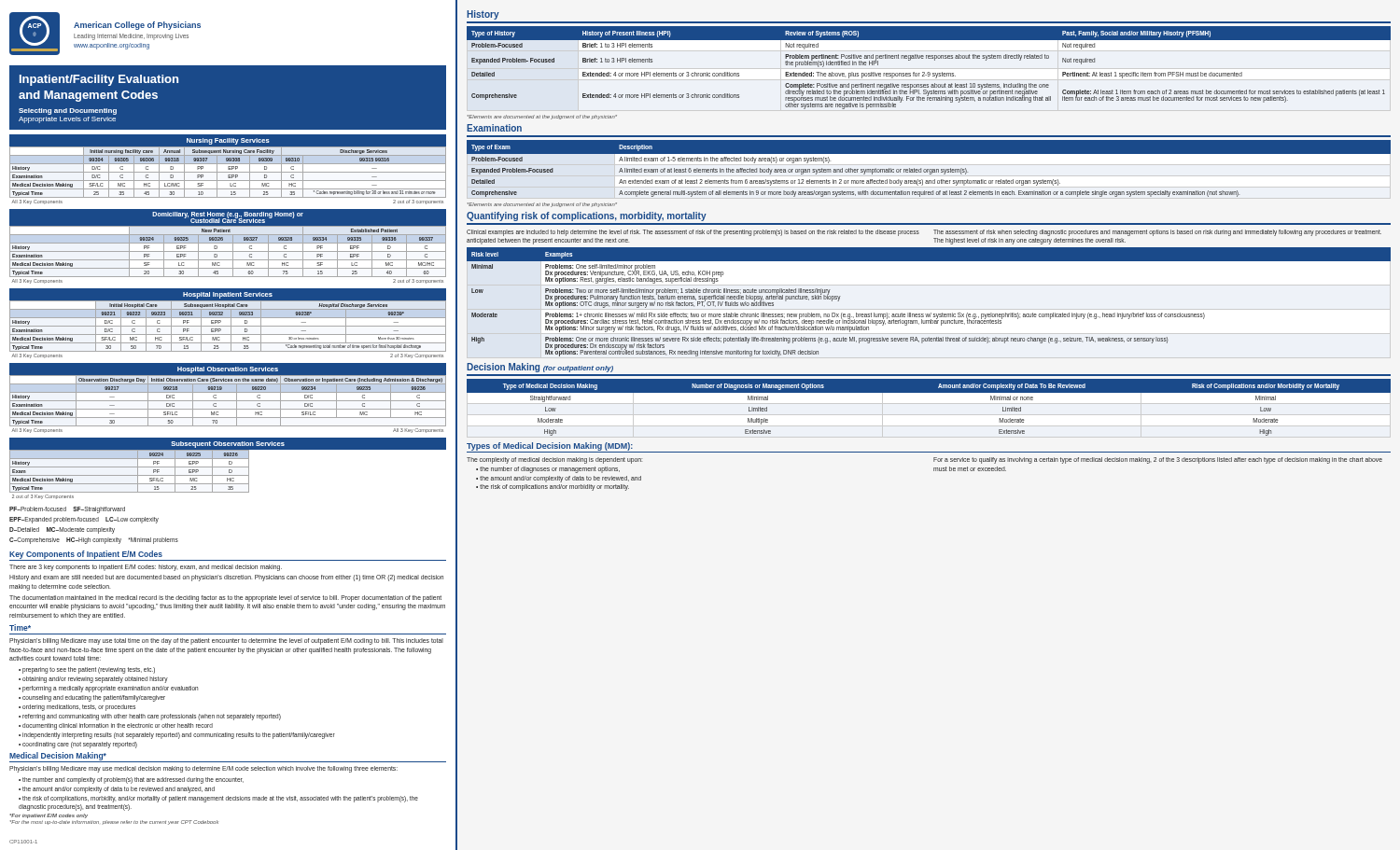The height and width of the screenshot is (850, 1400).
Task: Find the block on this page that starts "PF–Problem-focused SF–Straightforward EPF–Expanded problem-focused LC–Low complexity D–Detailed"
Action: click(94, 524)
